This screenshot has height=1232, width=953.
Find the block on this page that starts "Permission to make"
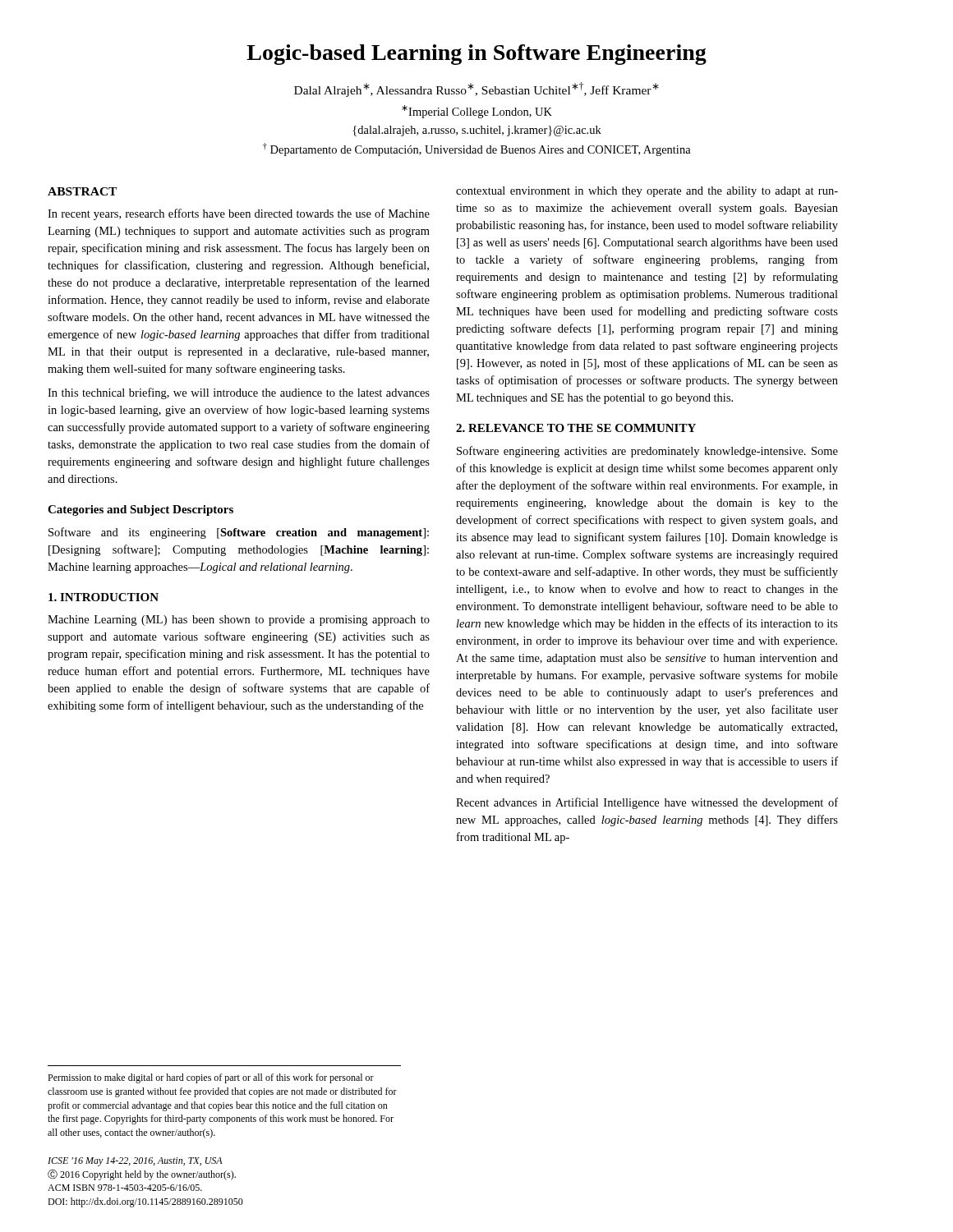[222, 1140]
